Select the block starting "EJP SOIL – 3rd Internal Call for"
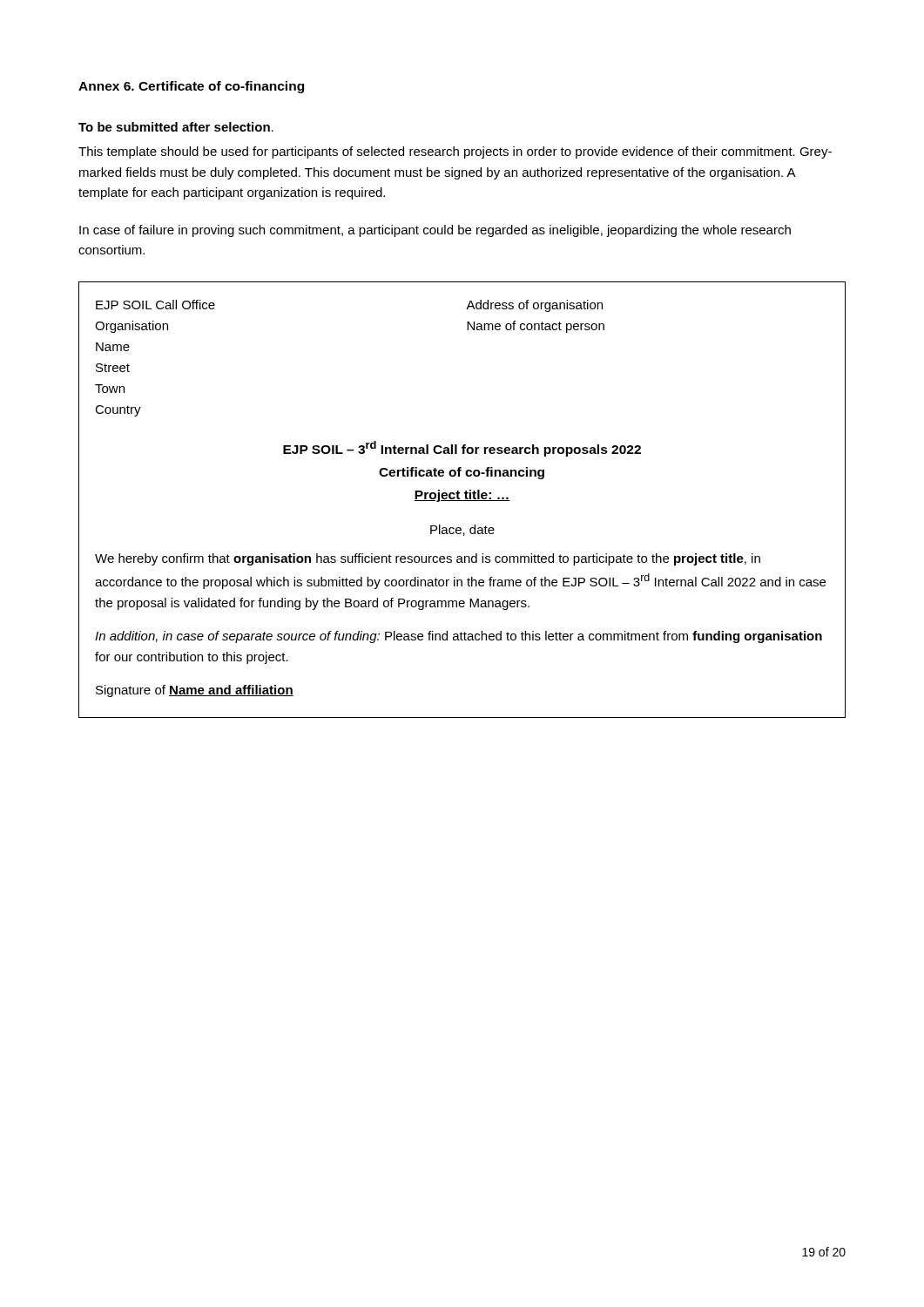Viewport: 924px width, 1307px height. [462, 471]
